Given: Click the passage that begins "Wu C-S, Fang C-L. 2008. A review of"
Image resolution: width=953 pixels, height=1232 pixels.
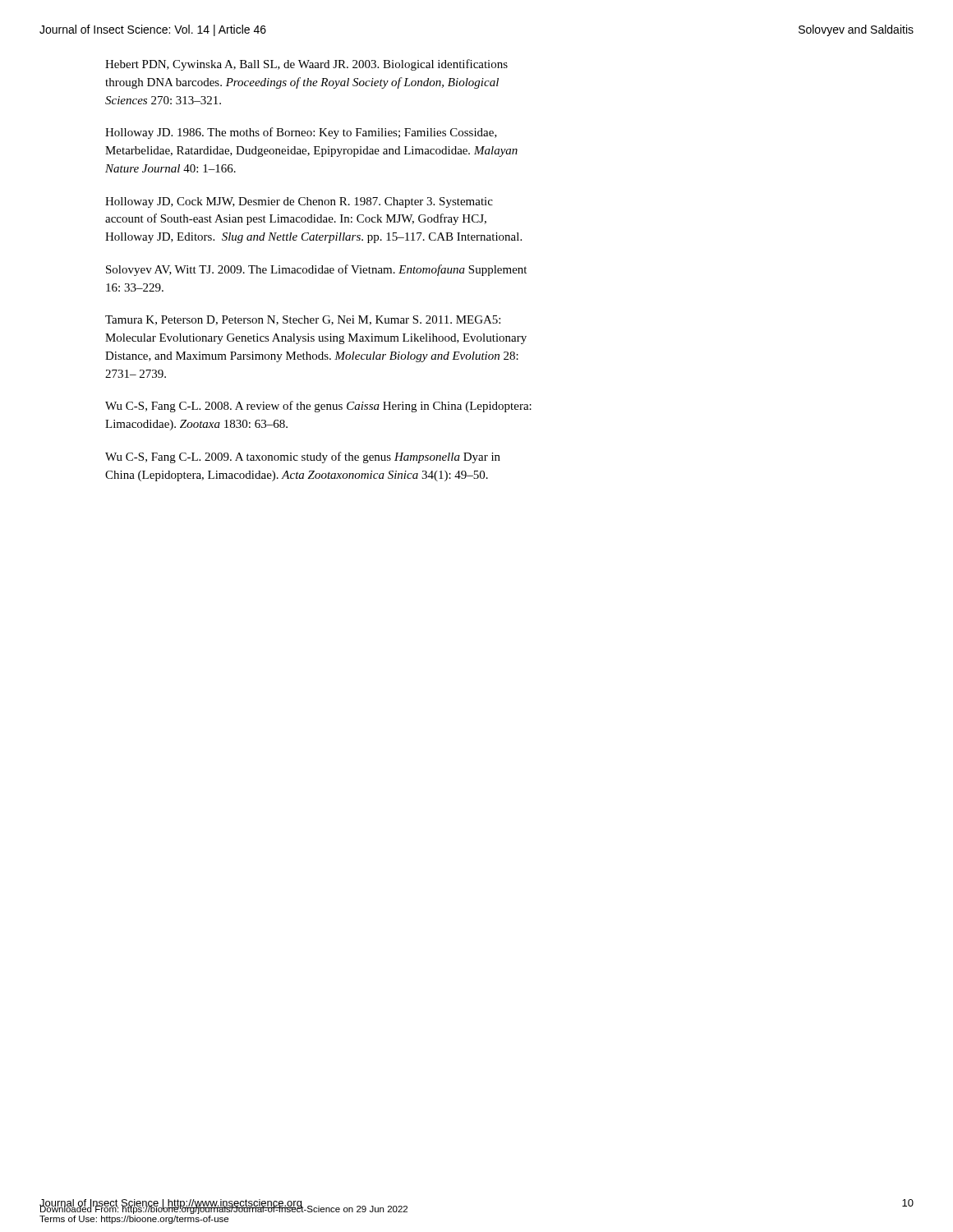Looking at the screenshot, I should 319,415.
